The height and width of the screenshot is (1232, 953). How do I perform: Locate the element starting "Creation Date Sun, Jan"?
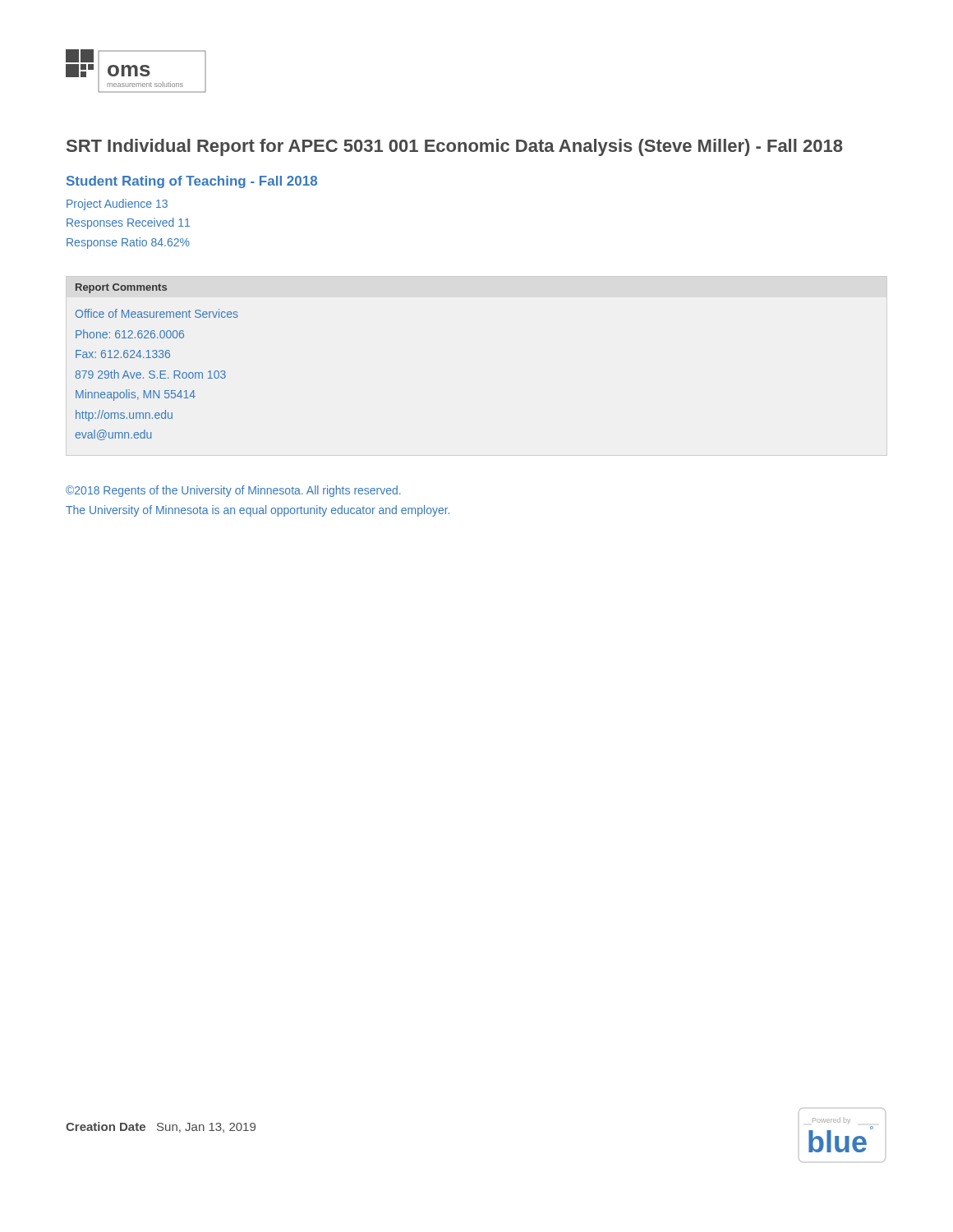[161, 1126]
